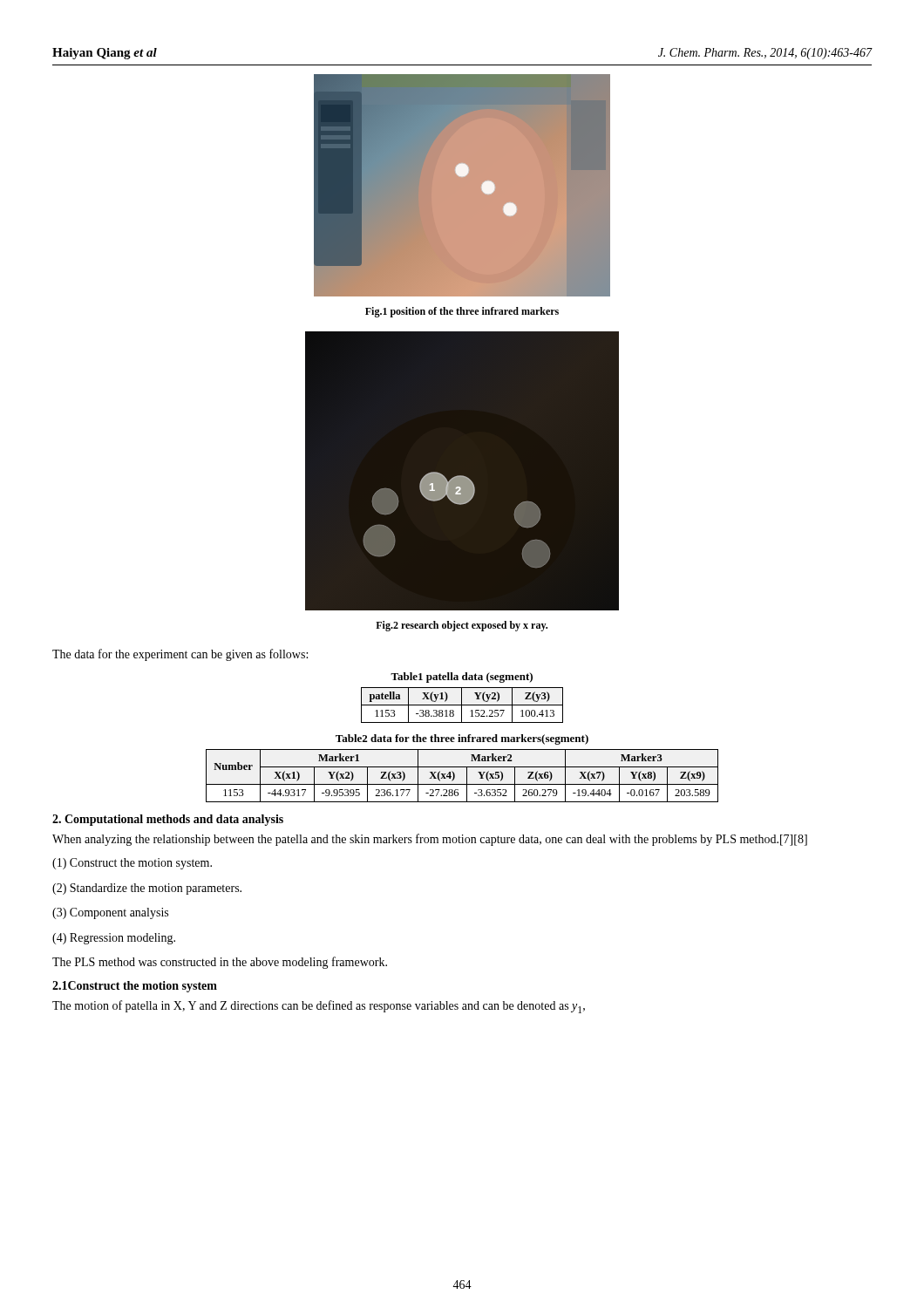The image size is (924, 1308).
Task: Find the list item with the text "(2) Standardize the motion"
Action: click(x=147, y=888)
